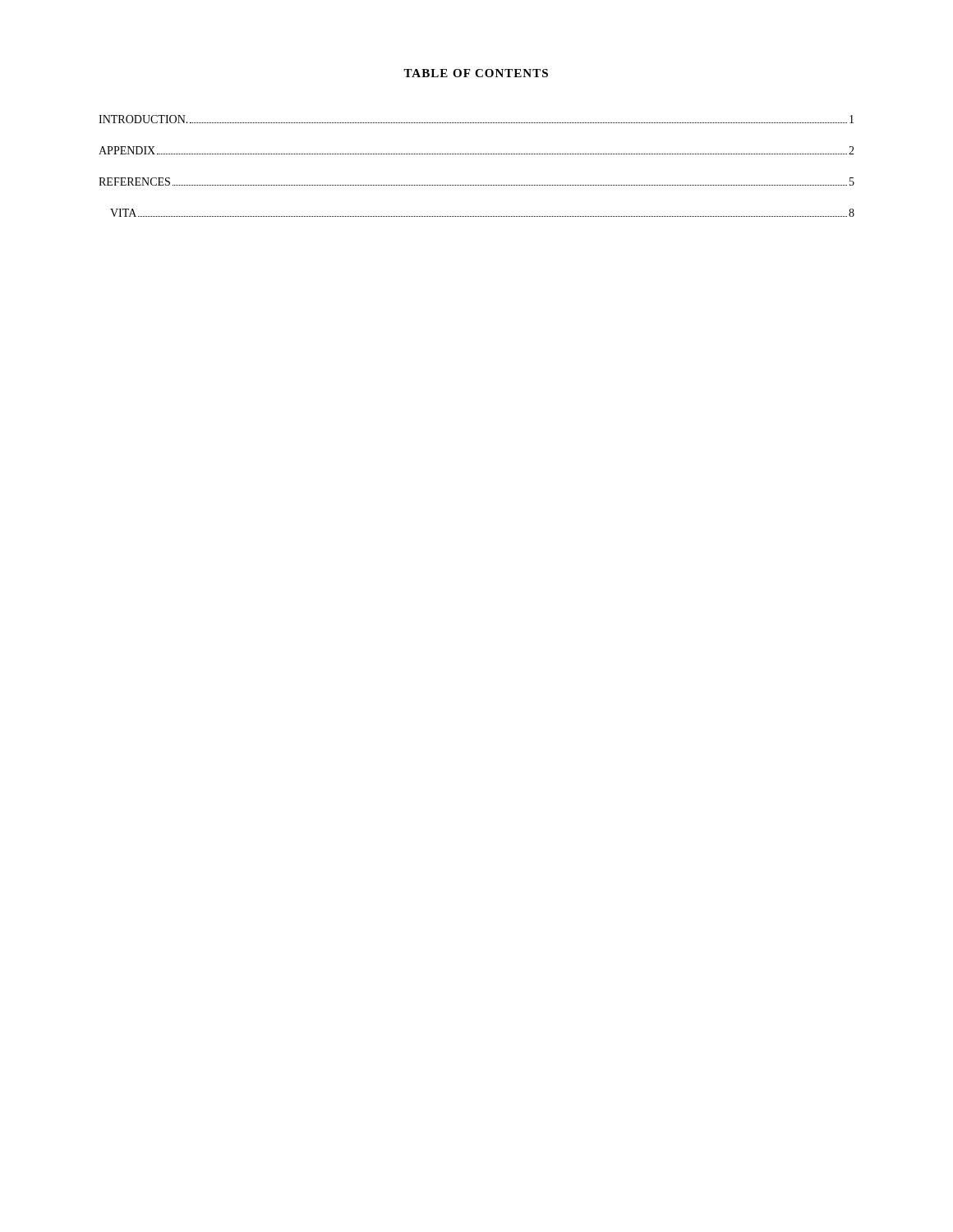Navigate to the passage starting "TABLE OF CONTENTS"
Image resolution: width=953 pixels, height=1232 pixels.
tap(476, 73)
